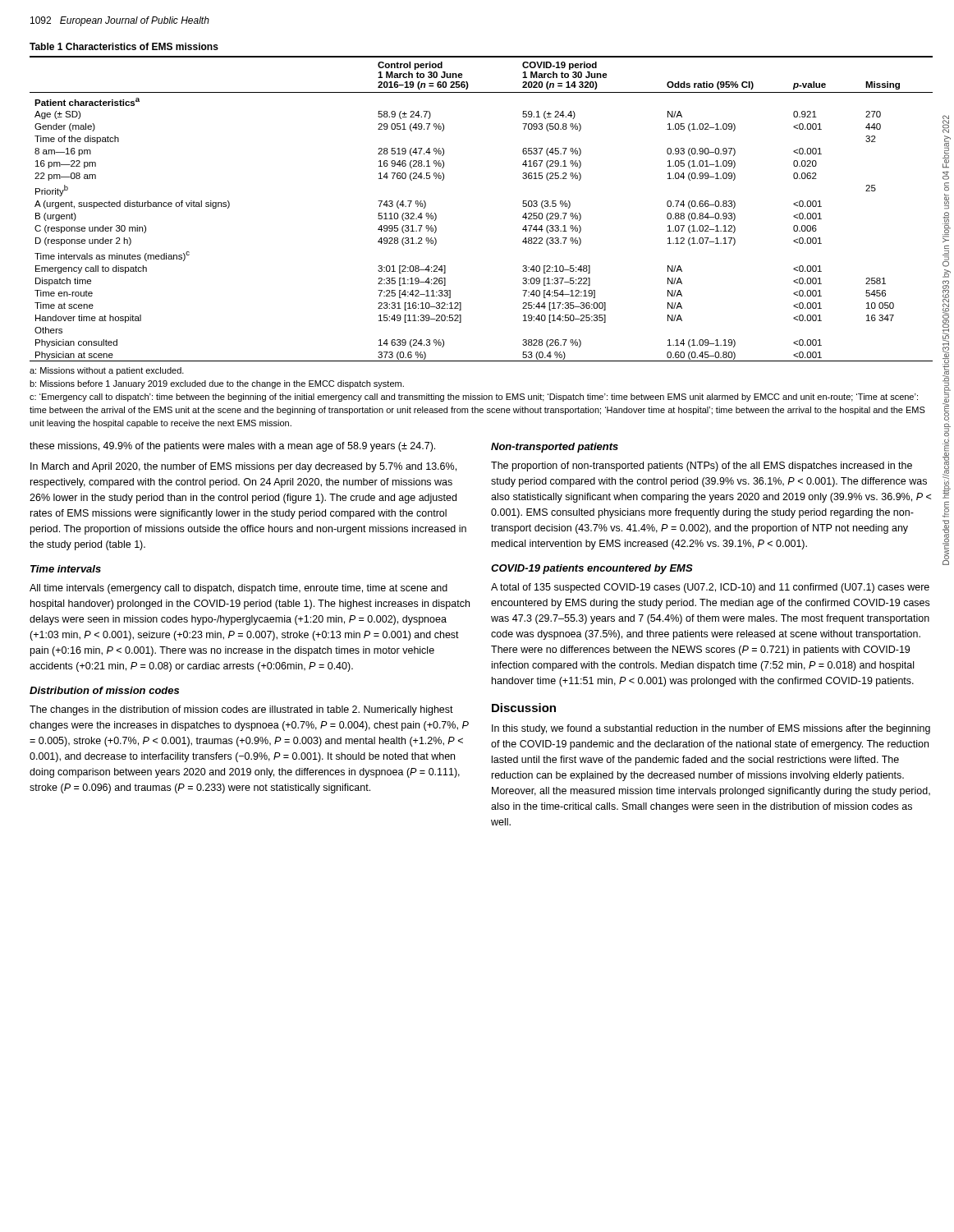Find the text block with the text "In this study, we found"
954x1232 pixels.
pos(711,776)
